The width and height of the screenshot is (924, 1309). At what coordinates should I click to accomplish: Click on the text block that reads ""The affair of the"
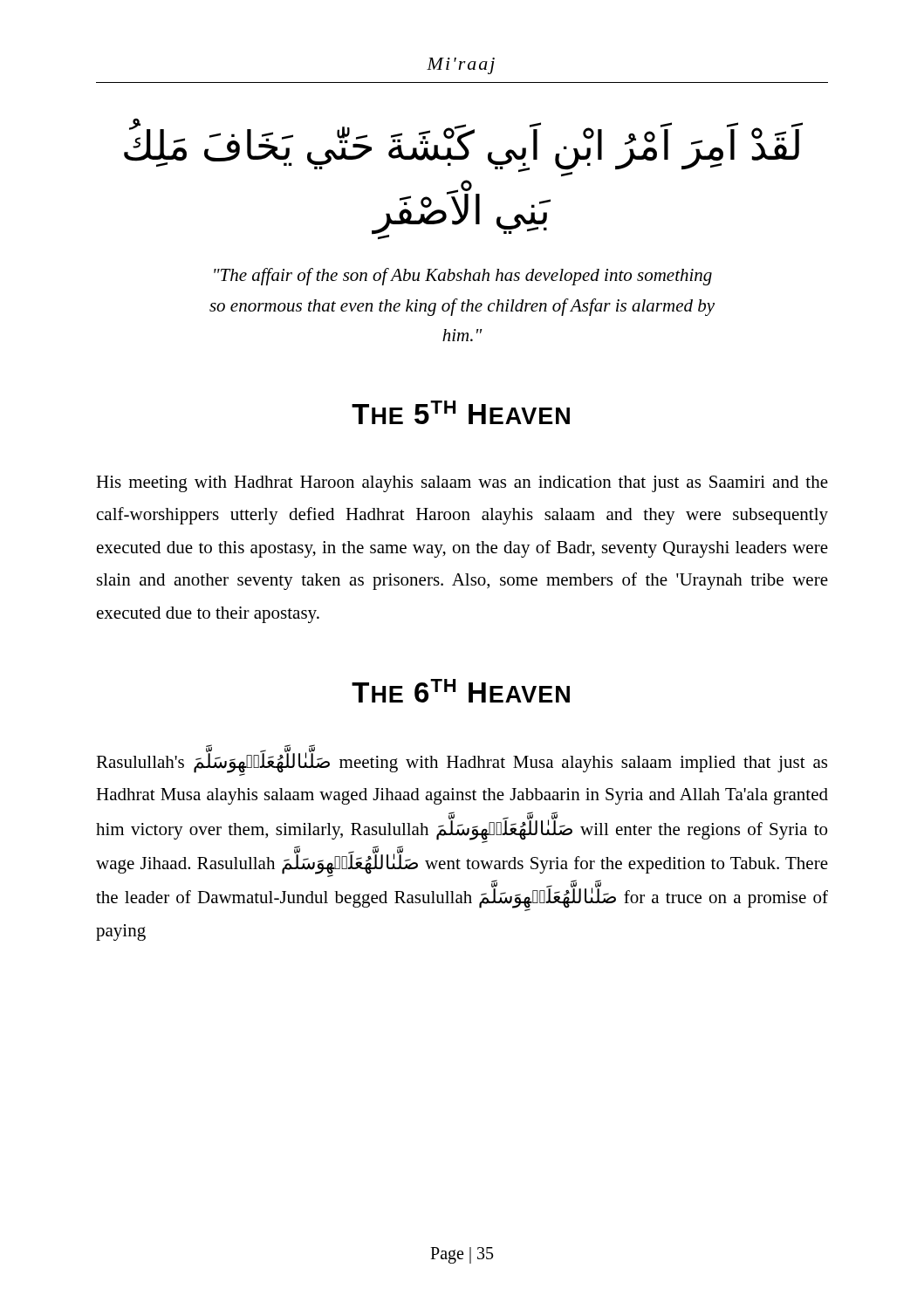click(462, 305)
